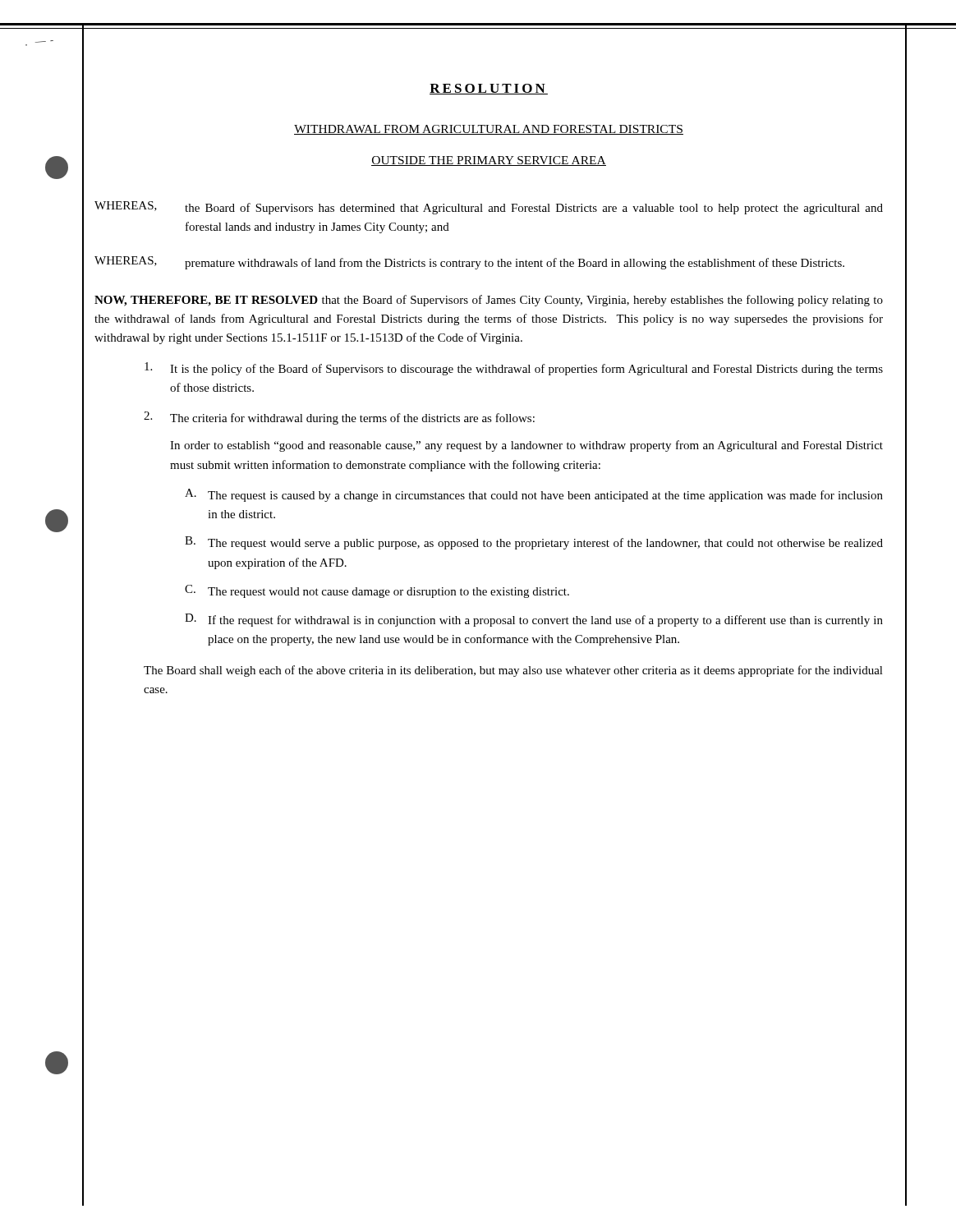
Task: Find the list item containing "B. The request would serve a public purpose,"
Action: 534,553
